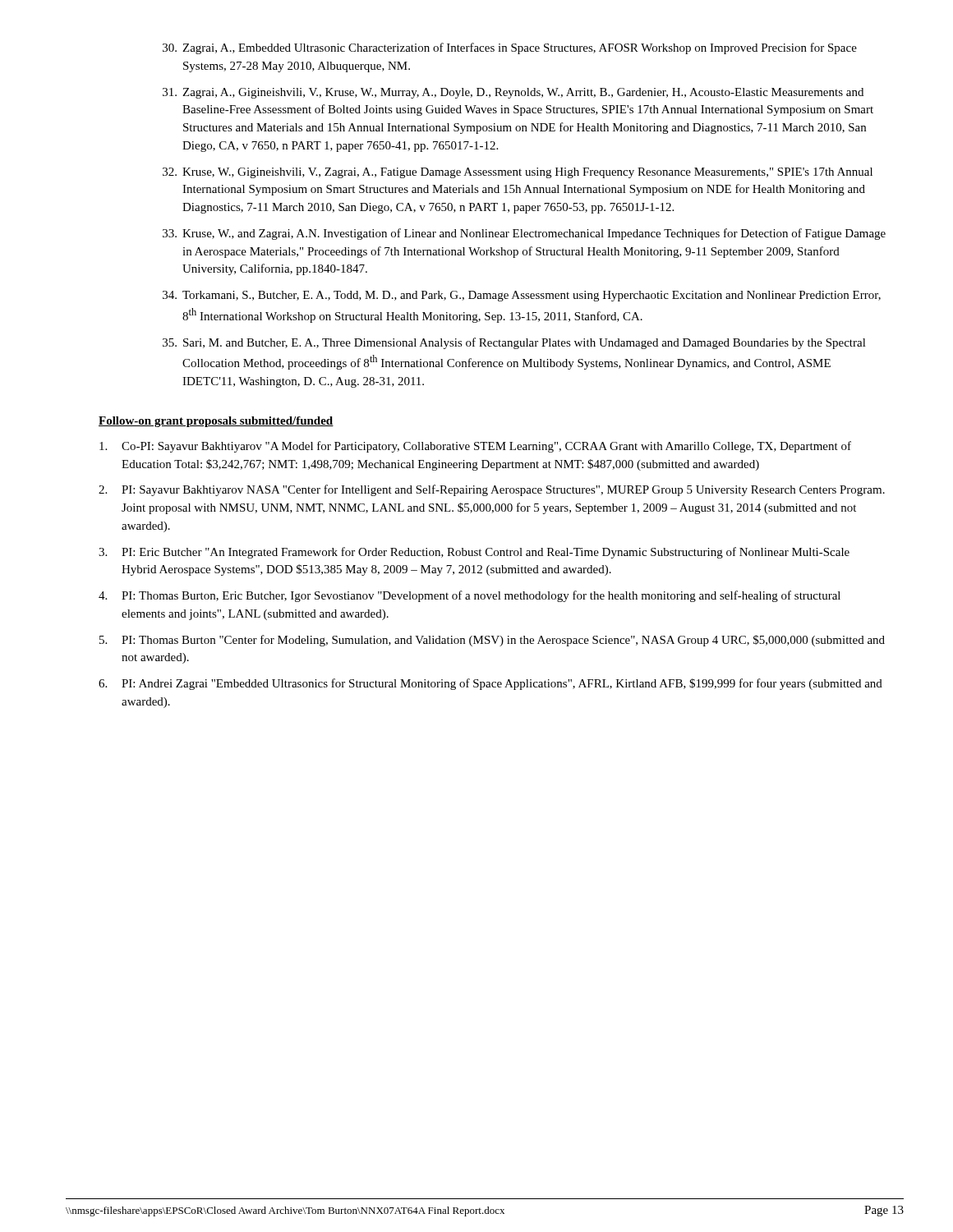Locate the list item with the text "32. Kruse, W.,"
Image resolution: width=953 pixels, height=1232 pixels.
(518, 190)
